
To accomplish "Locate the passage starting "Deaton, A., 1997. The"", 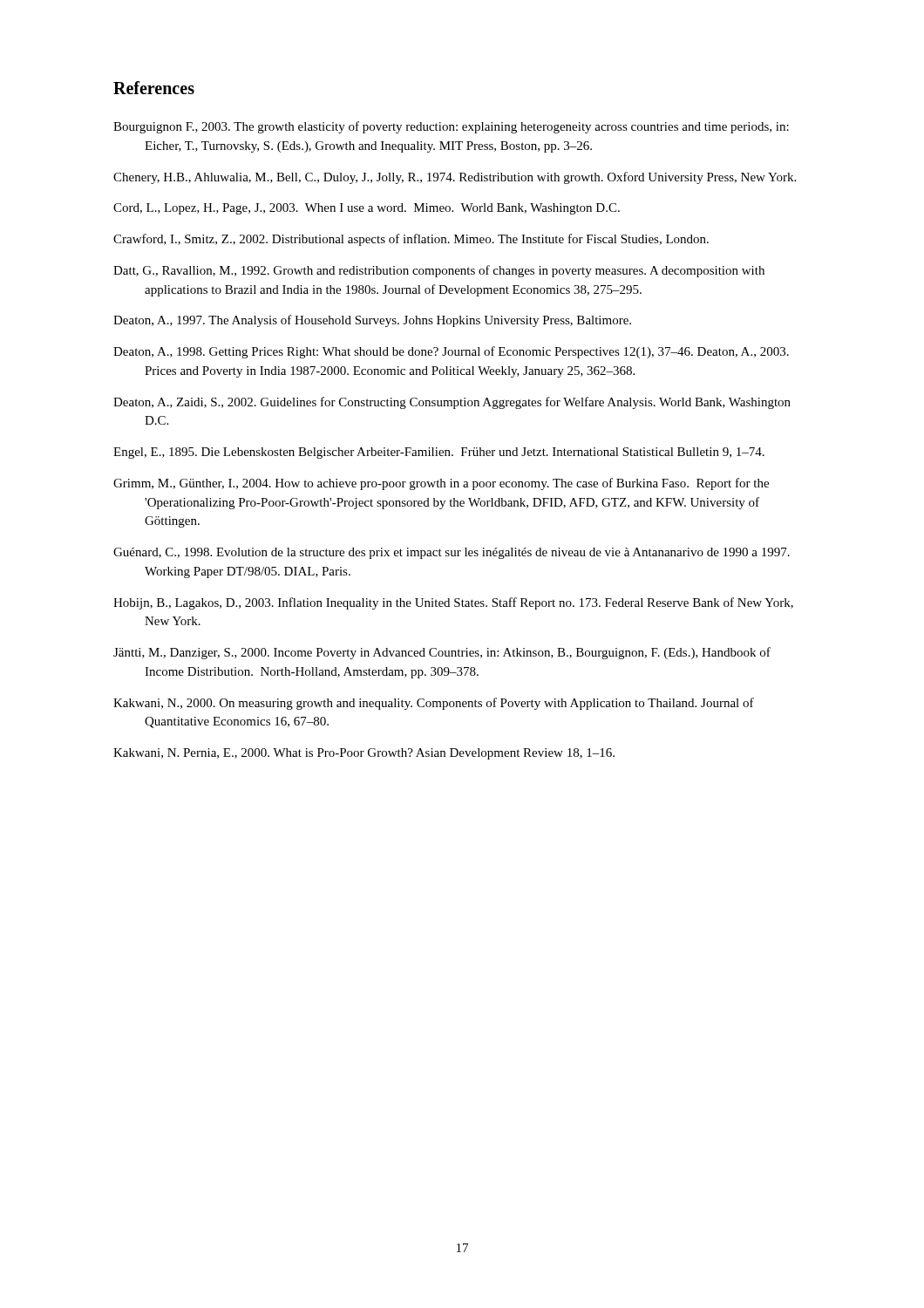I will (373, 320).
